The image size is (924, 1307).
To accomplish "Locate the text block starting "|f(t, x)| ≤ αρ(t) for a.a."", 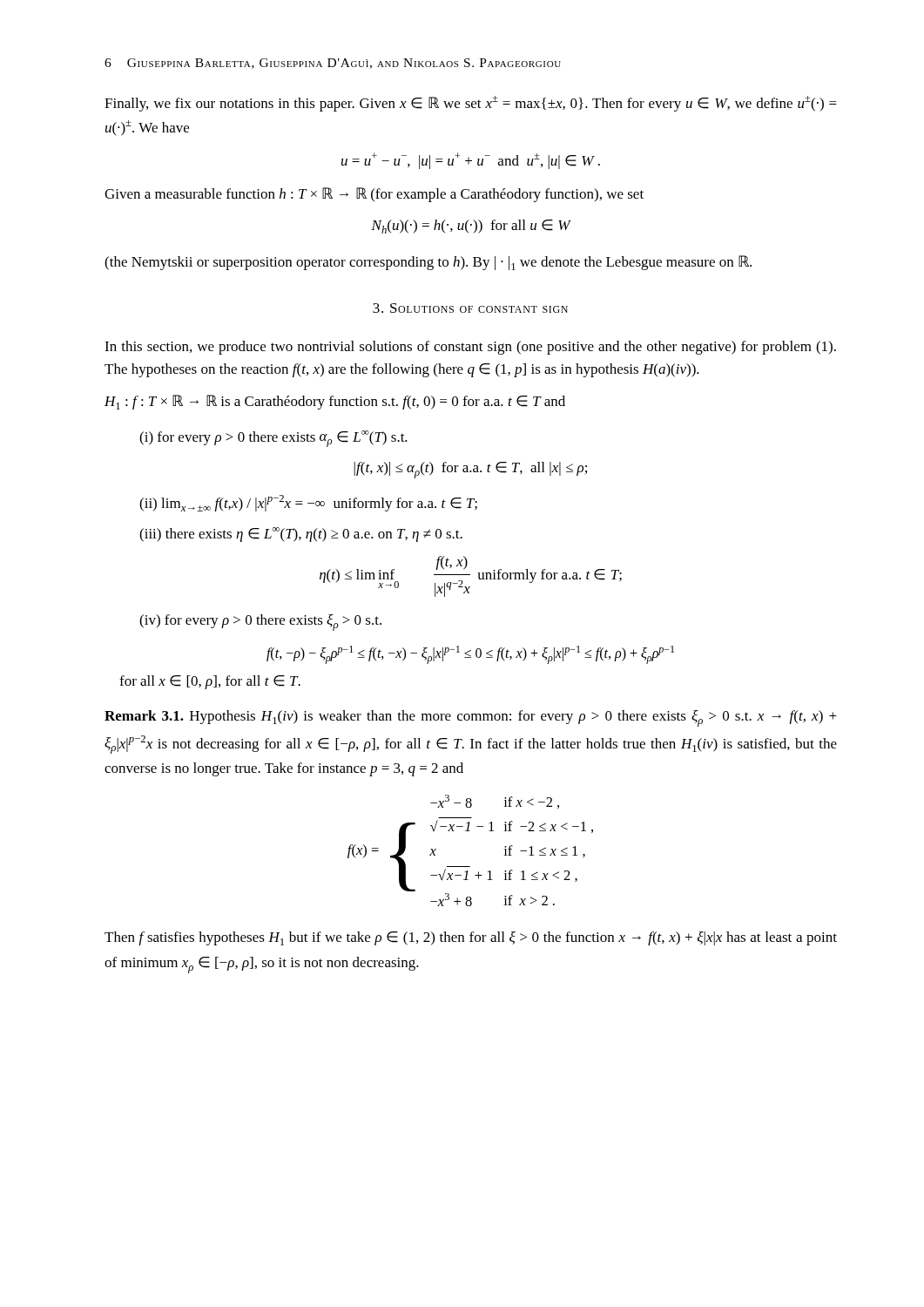I will [471, 469].
